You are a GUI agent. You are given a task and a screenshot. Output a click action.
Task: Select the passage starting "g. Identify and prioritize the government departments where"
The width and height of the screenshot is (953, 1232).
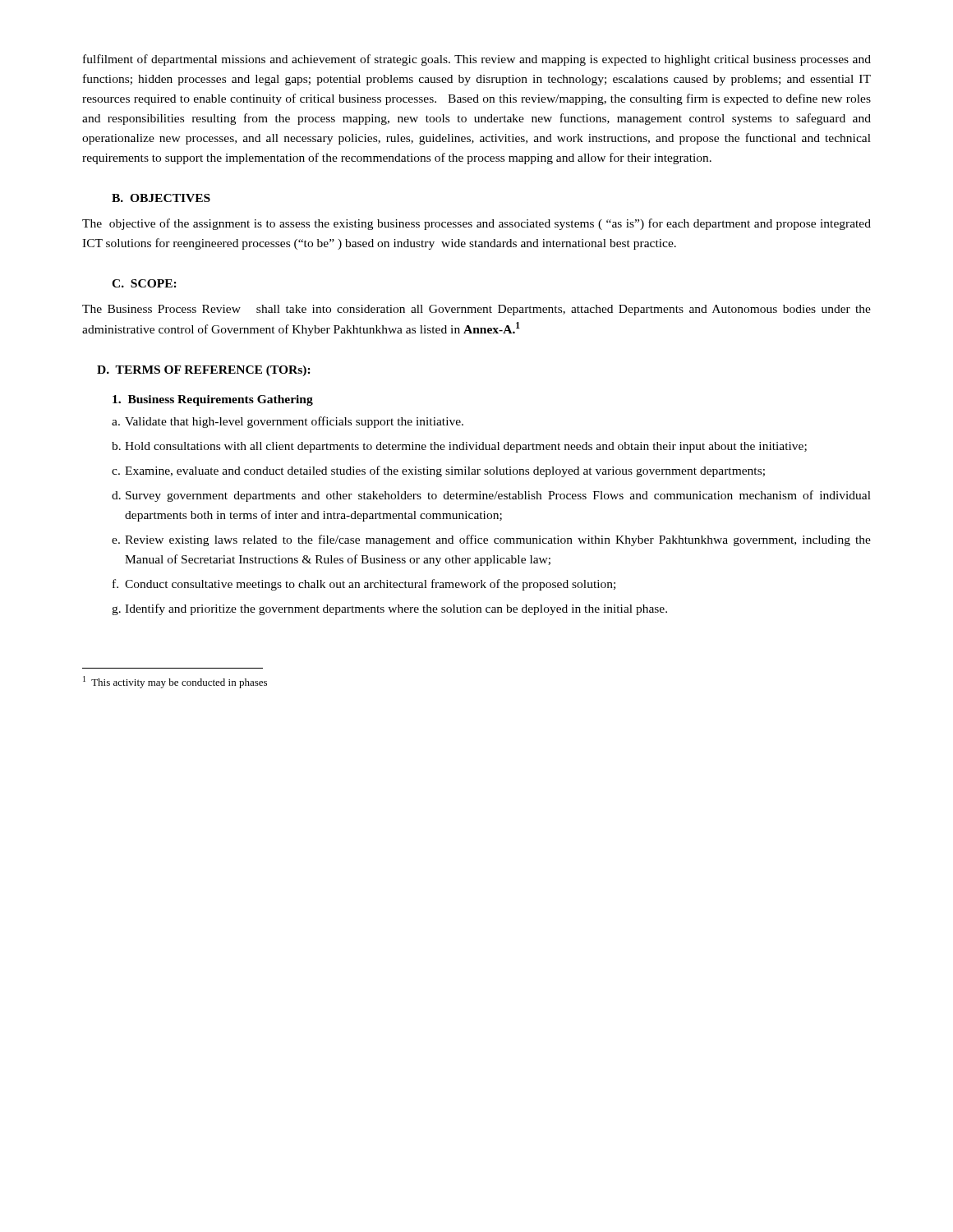coord(476,609)
